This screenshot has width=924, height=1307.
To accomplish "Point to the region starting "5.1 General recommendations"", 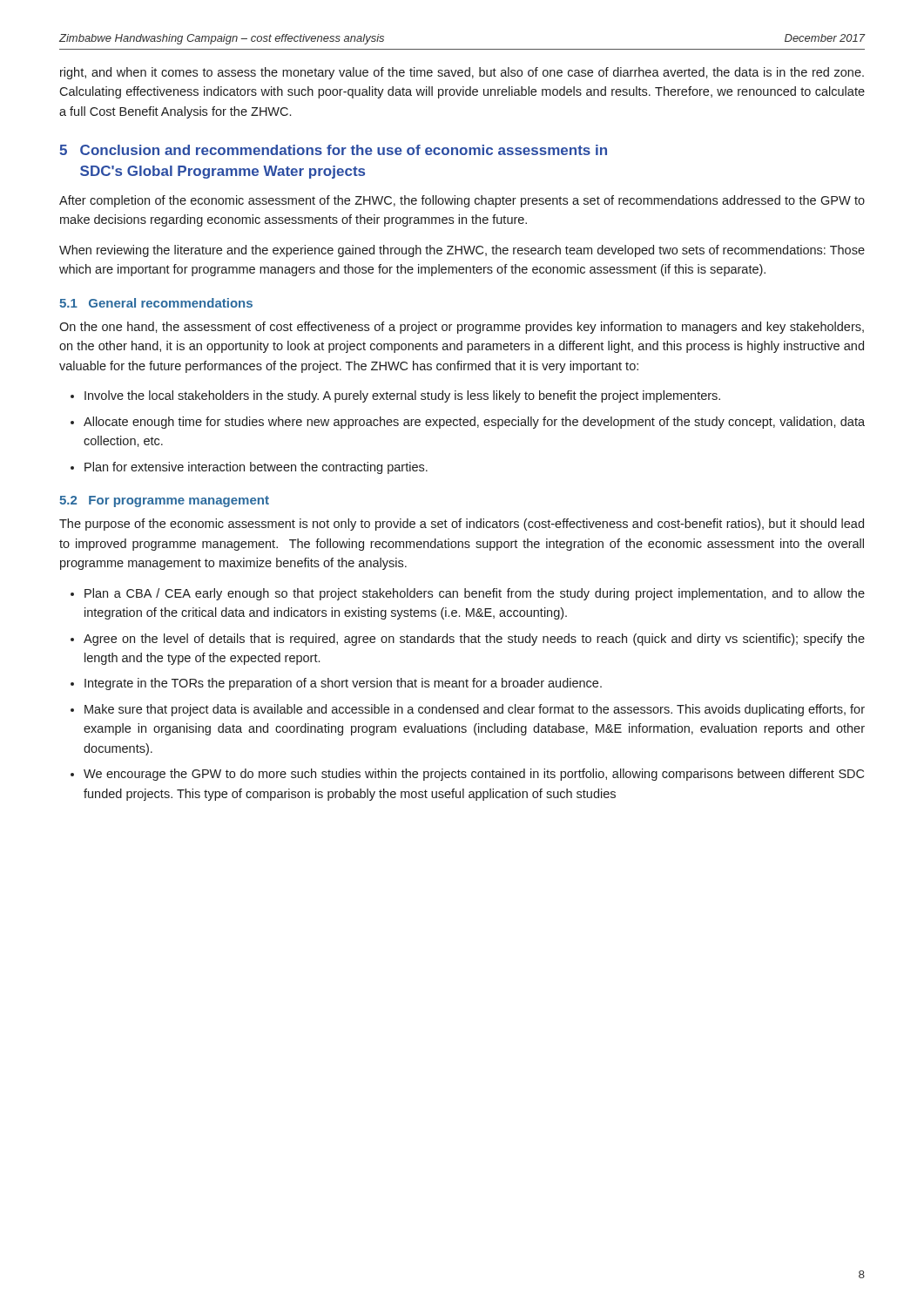I will [x=156, y=303].
